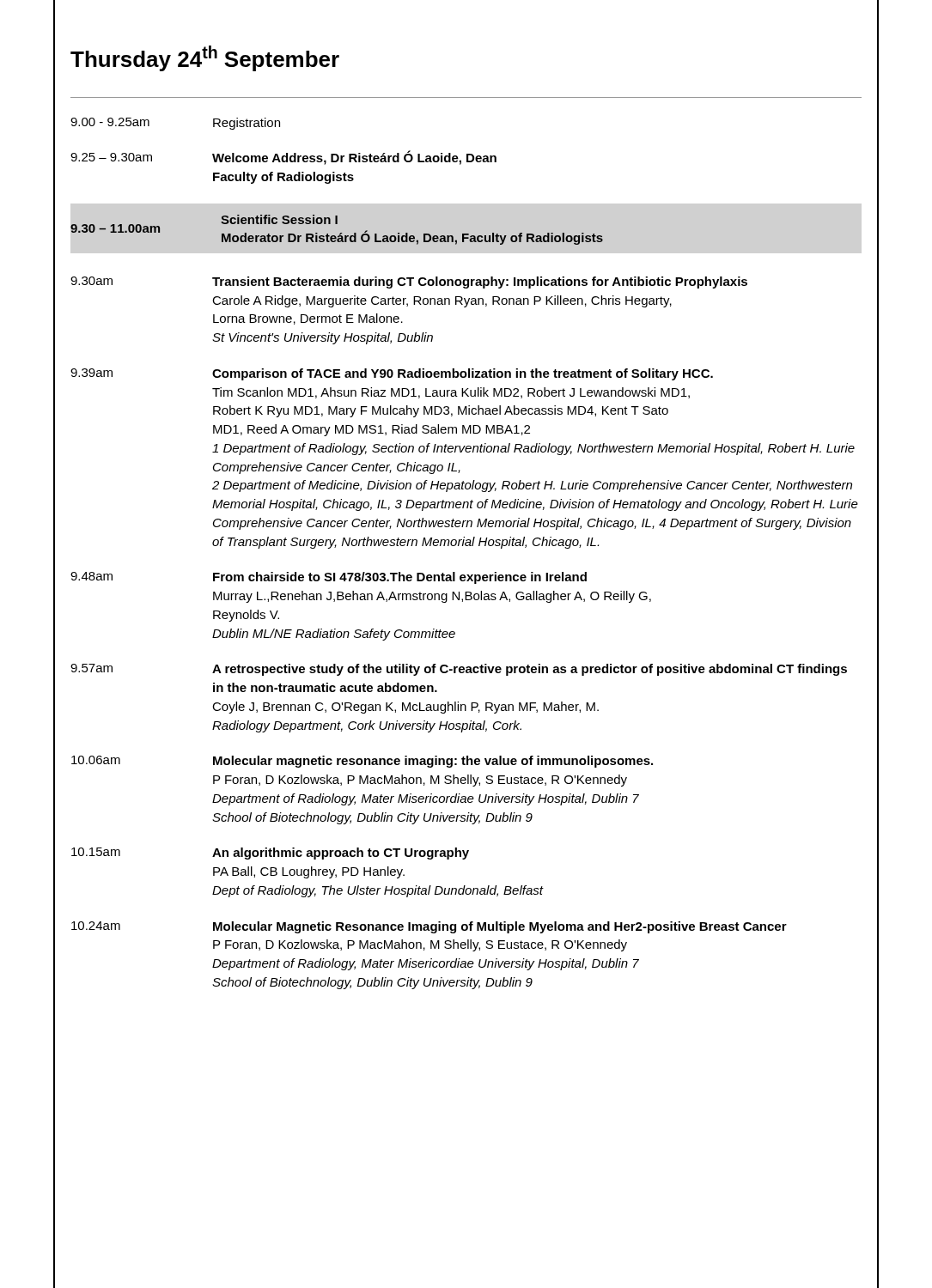Viewport: 932px width, 1288px height.
Task: Locate the title
Action: 466,58
